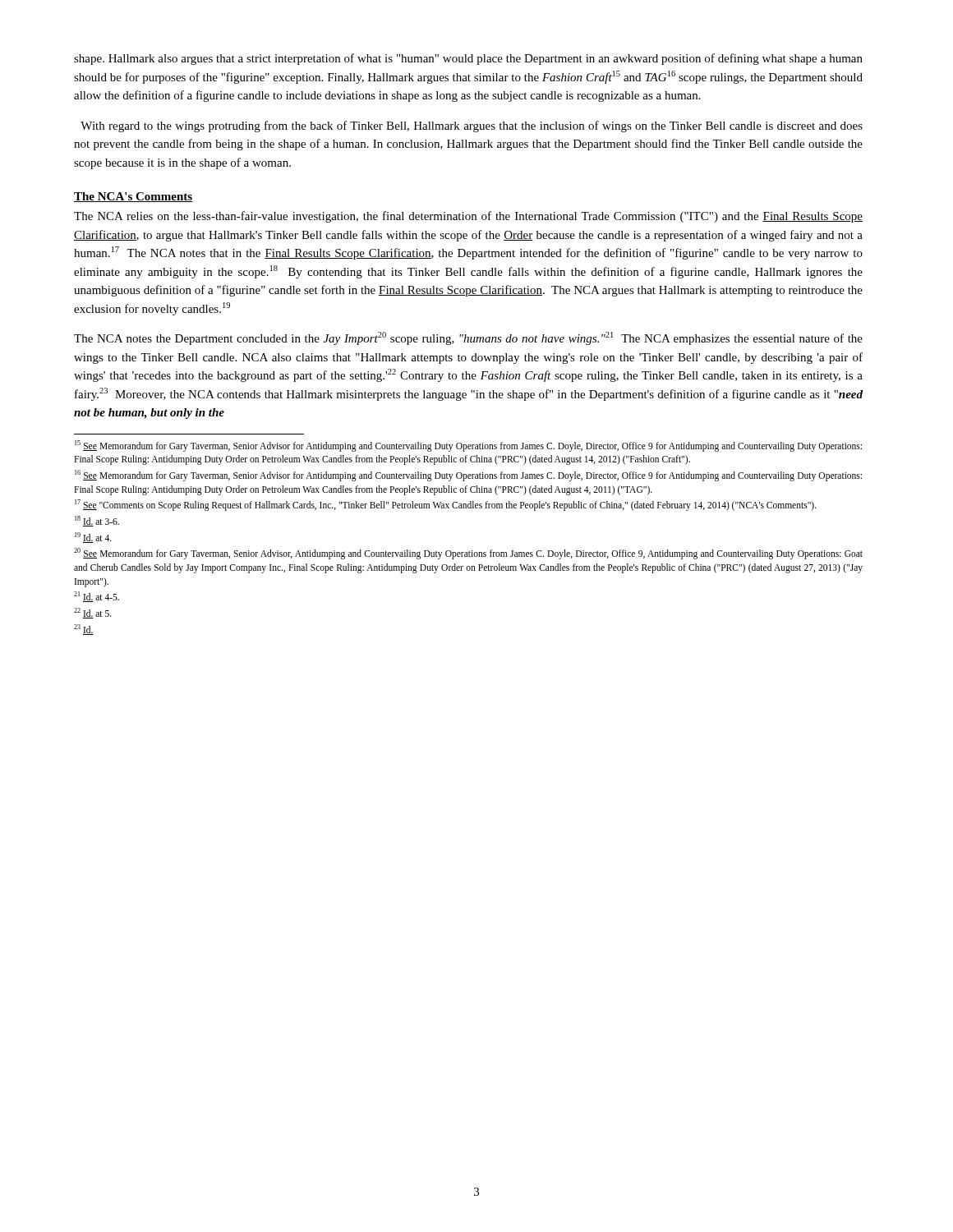Locate the text block with the text "The NCA notes the"
This screenshot has width=953, height=1232.
tap(468, 375)
